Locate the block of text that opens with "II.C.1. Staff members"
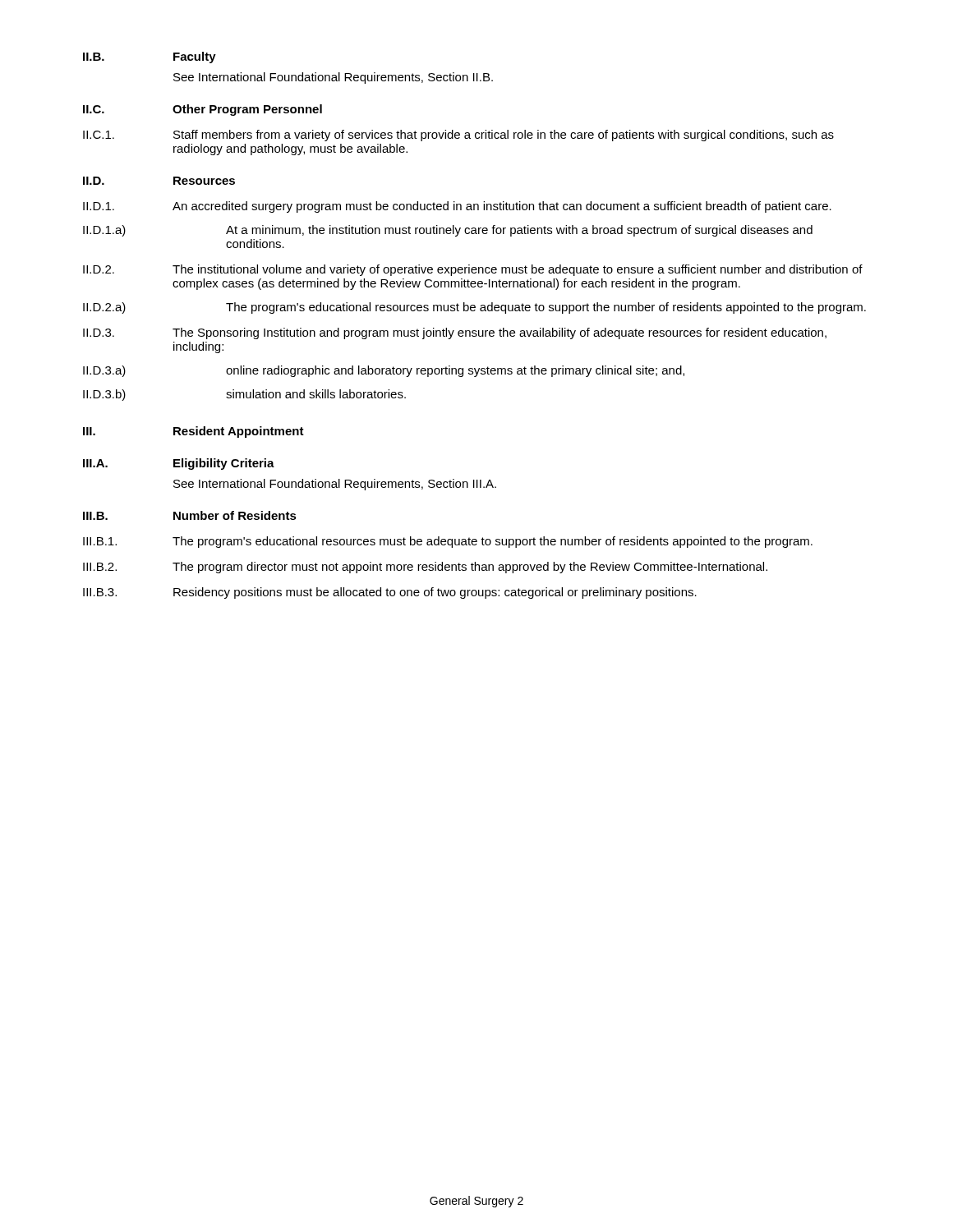Screen dimensions: 1232x953 click(x=476, y=141)
